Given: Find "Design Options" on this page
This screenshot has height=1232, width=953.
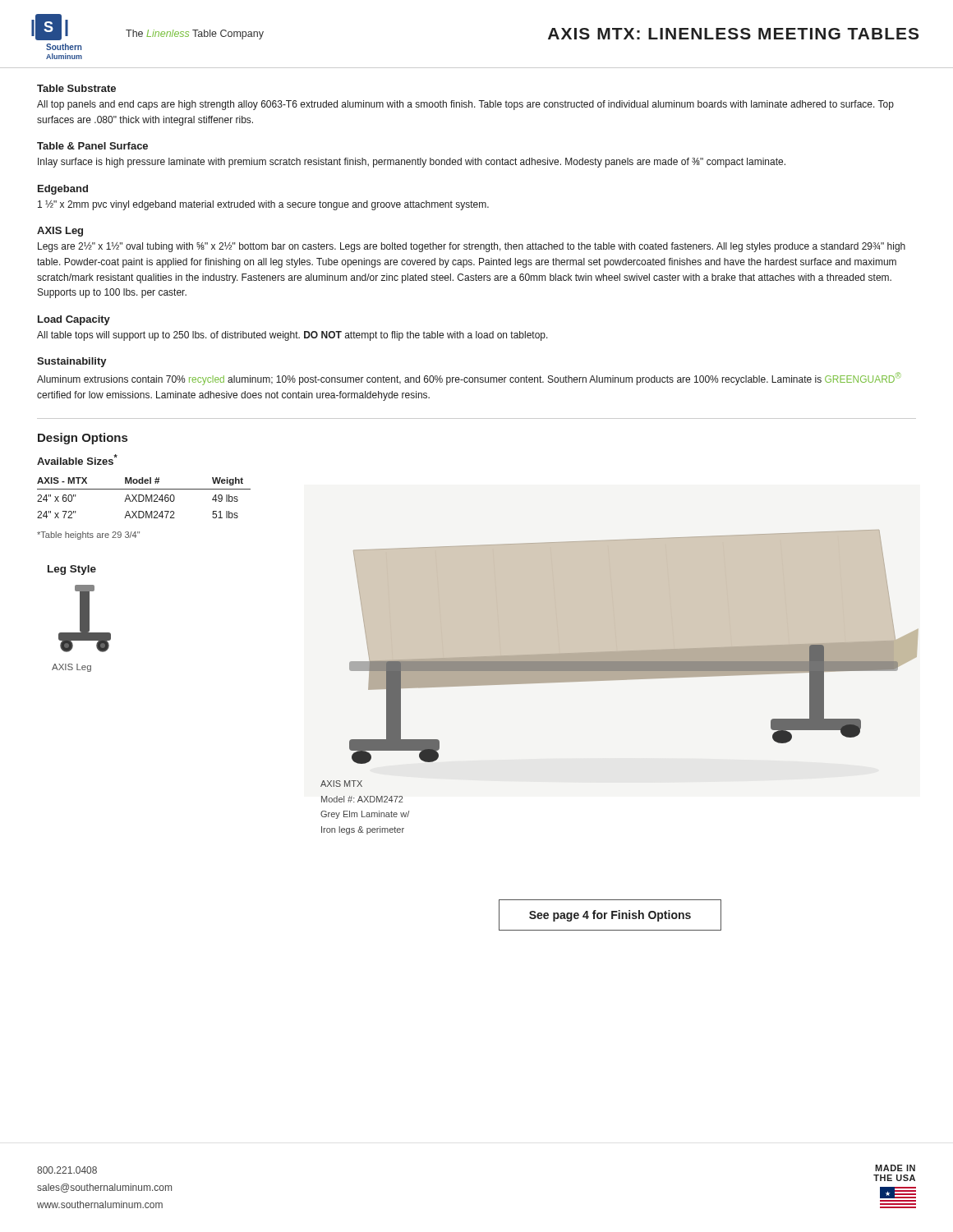Looking at the screenshot, I should click(82, 437).
